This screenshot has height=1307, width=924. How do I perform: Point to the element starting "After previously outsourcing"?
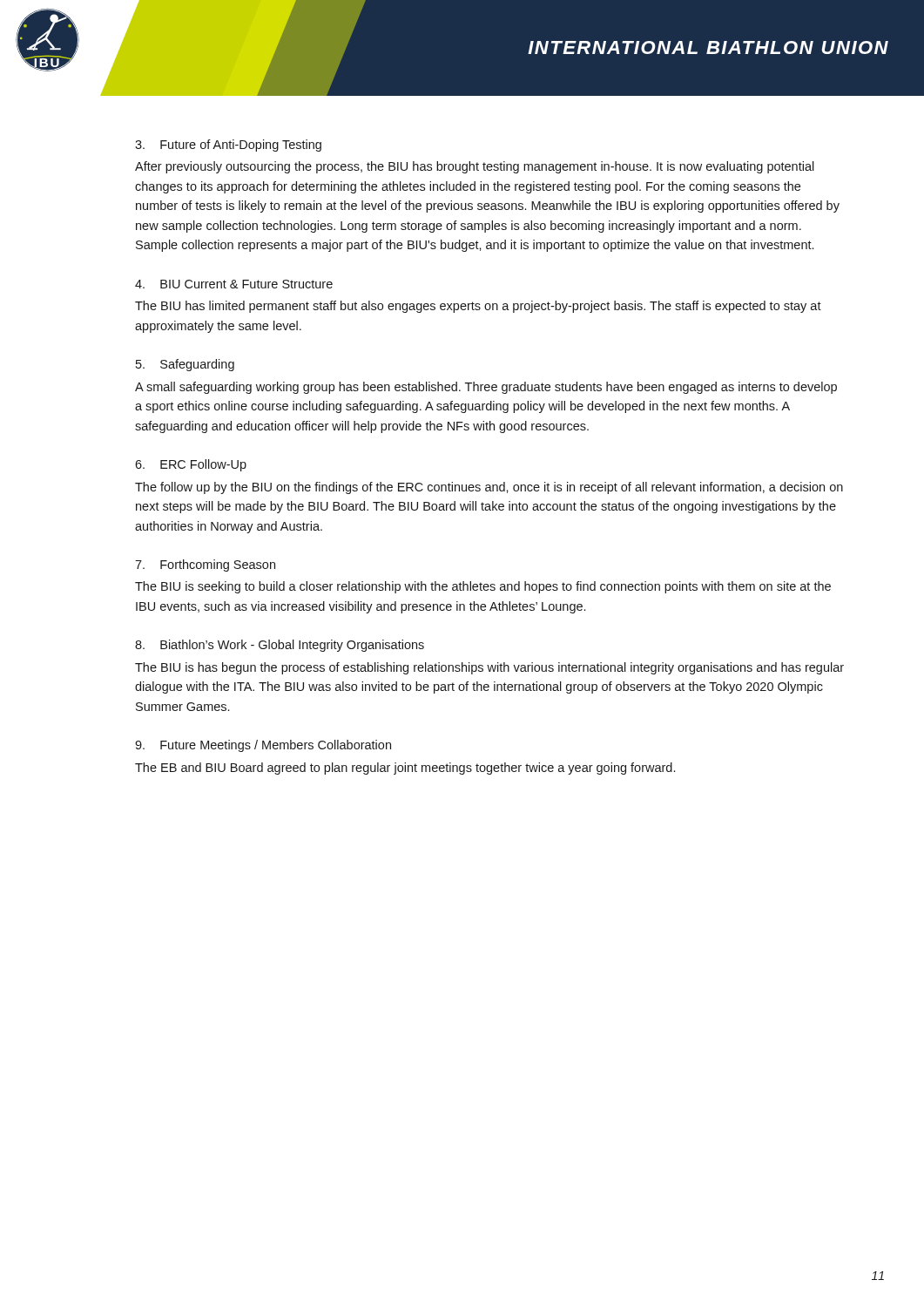pos(487,206)
